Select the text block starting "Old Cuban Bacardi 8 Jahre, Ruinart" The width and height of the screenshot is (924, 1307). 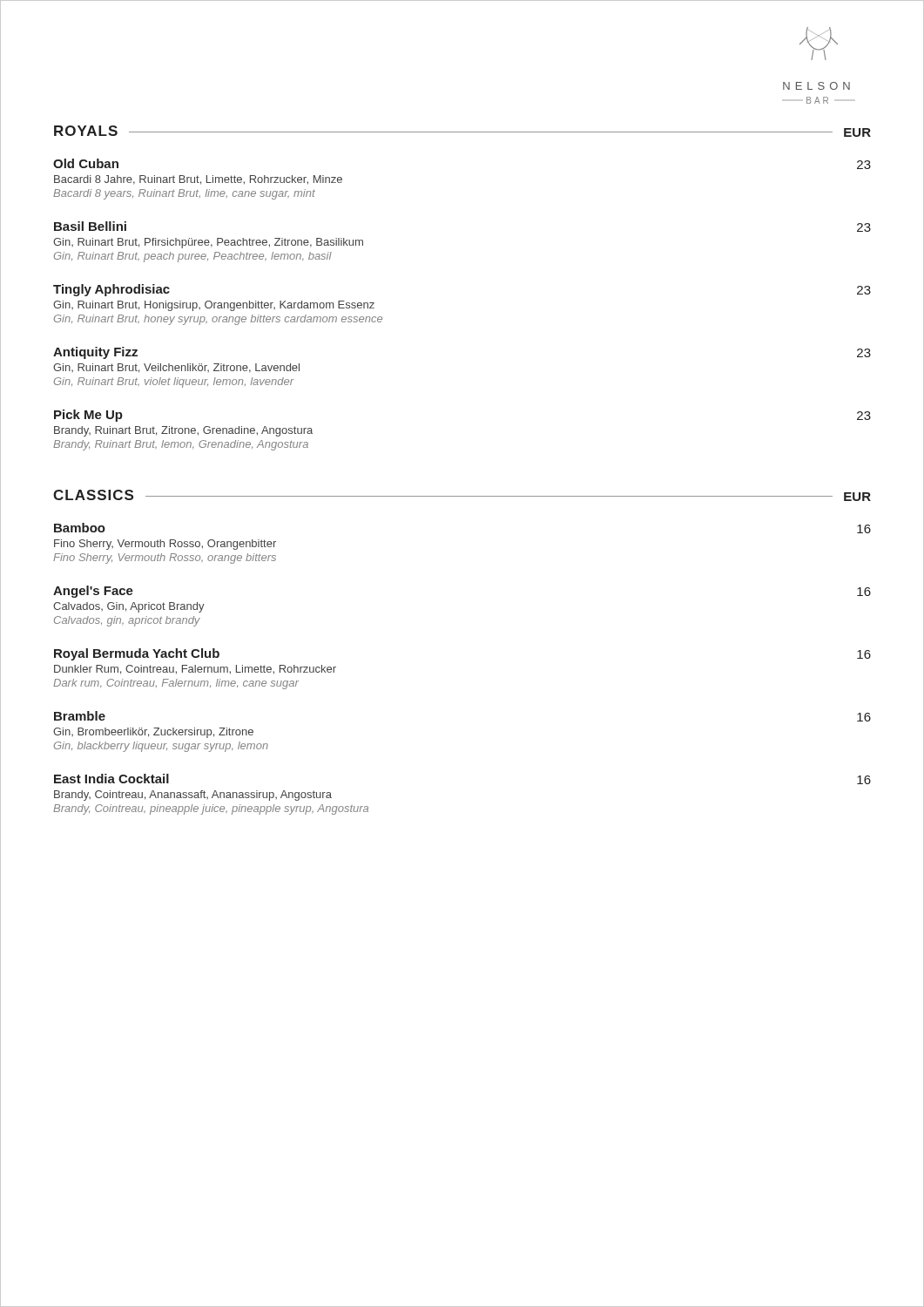point(81,163)
